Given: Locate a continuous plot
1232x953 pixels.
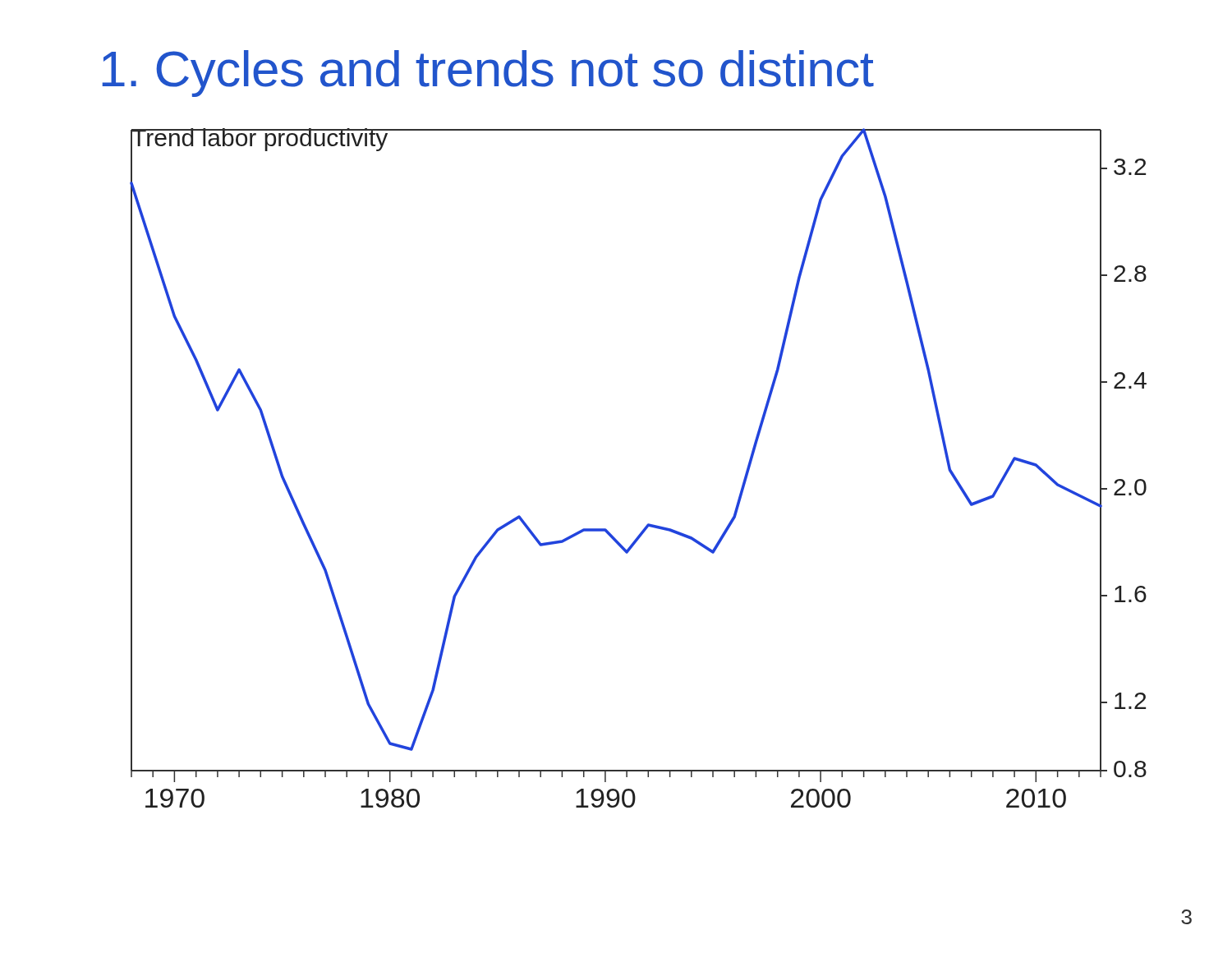Looking at the screenshot, I should coord(620,479).
